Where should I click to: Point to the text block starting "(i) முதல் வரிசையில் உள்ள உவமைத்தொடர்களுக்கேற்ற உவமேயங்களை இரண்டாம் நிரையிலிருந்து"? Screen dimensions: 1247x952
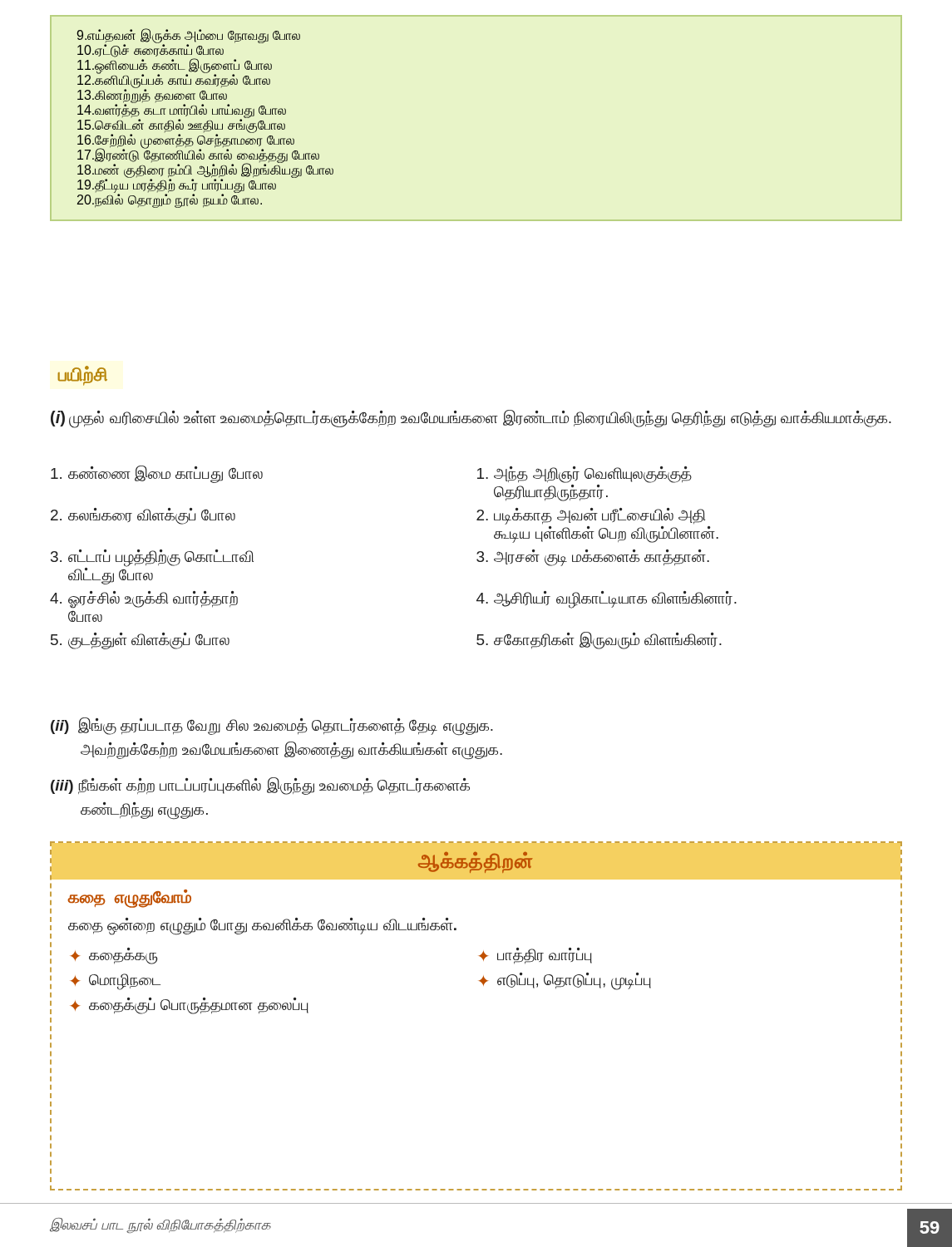tap(471, 417)
